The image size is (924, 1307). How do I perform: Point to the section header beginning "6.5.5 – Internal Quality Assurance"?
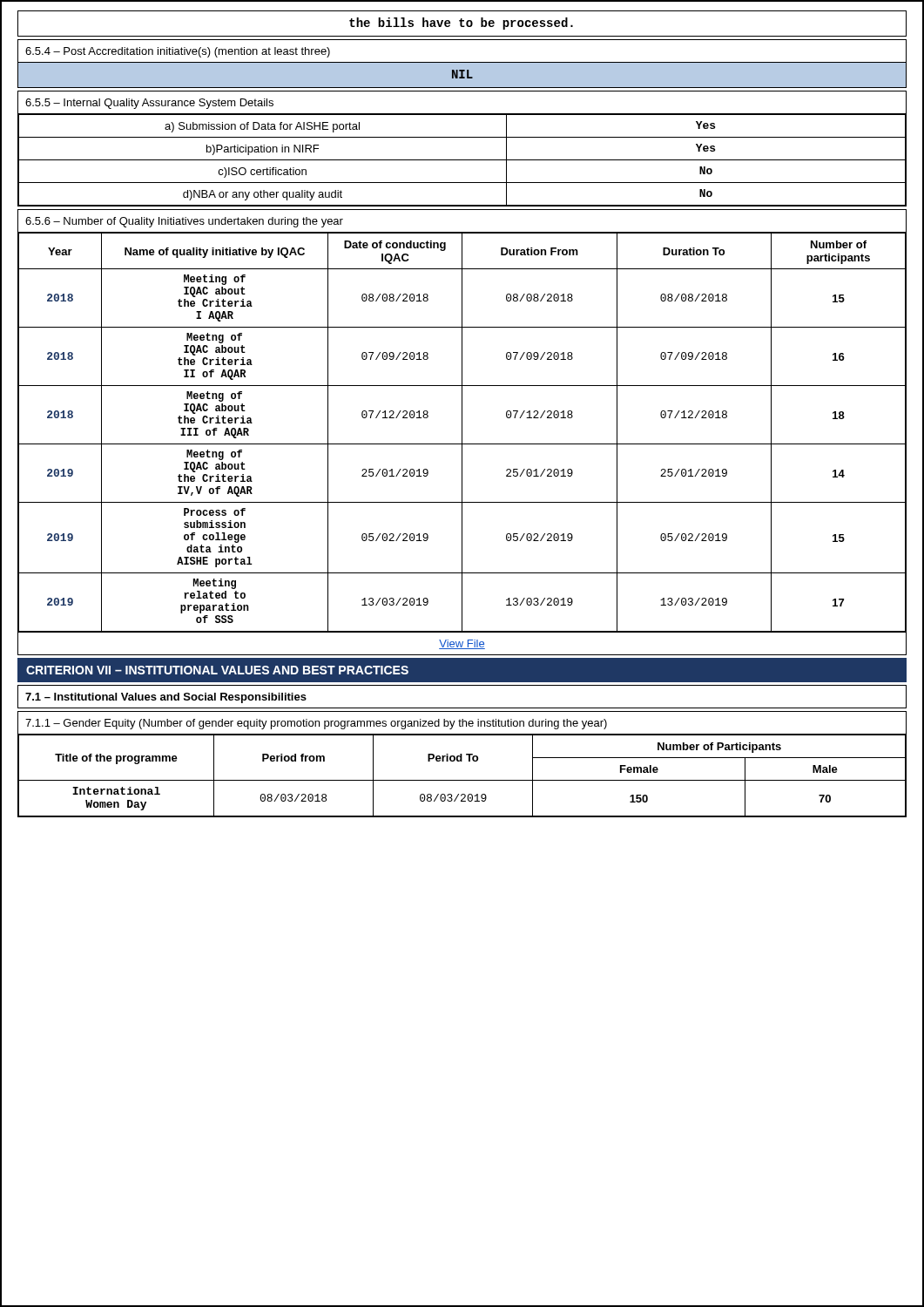[150, 102]
